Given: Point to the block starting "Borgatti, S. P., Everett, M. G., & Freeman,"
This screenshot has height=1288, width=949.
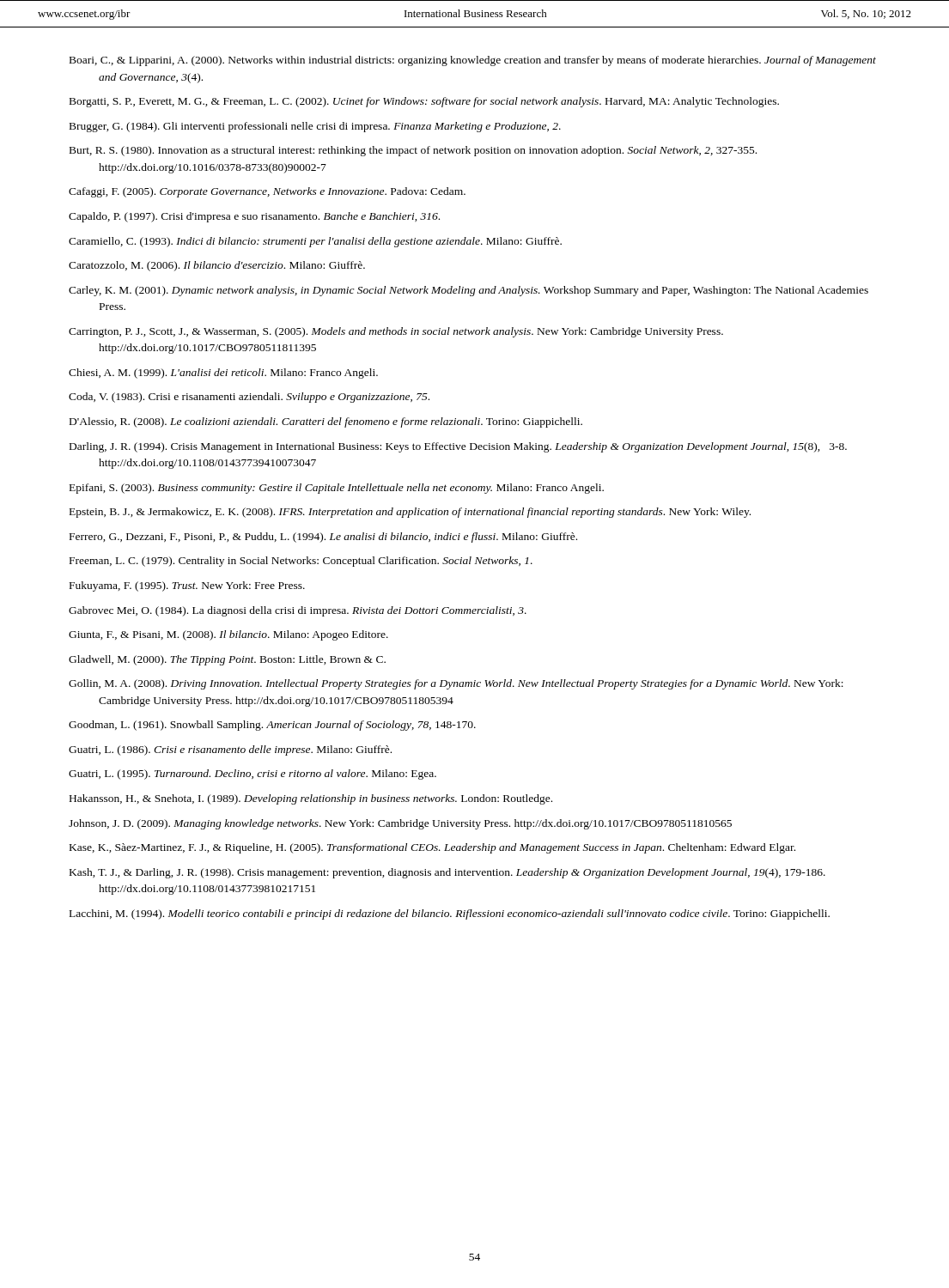Looking at the screenshot, I should (424, 101).
